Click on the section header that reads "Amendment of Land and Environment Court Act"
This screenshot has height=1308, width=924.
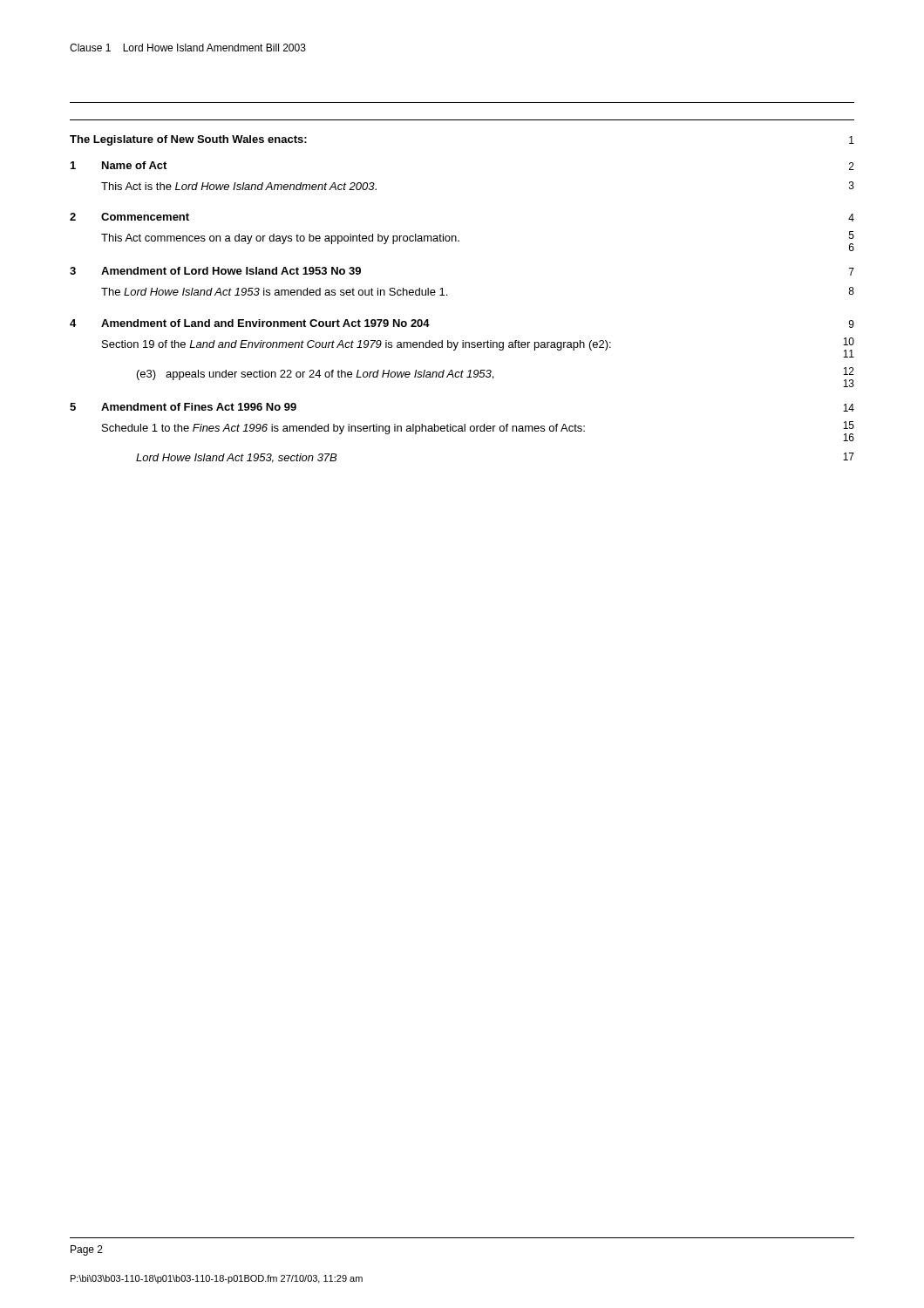(265, 323)
